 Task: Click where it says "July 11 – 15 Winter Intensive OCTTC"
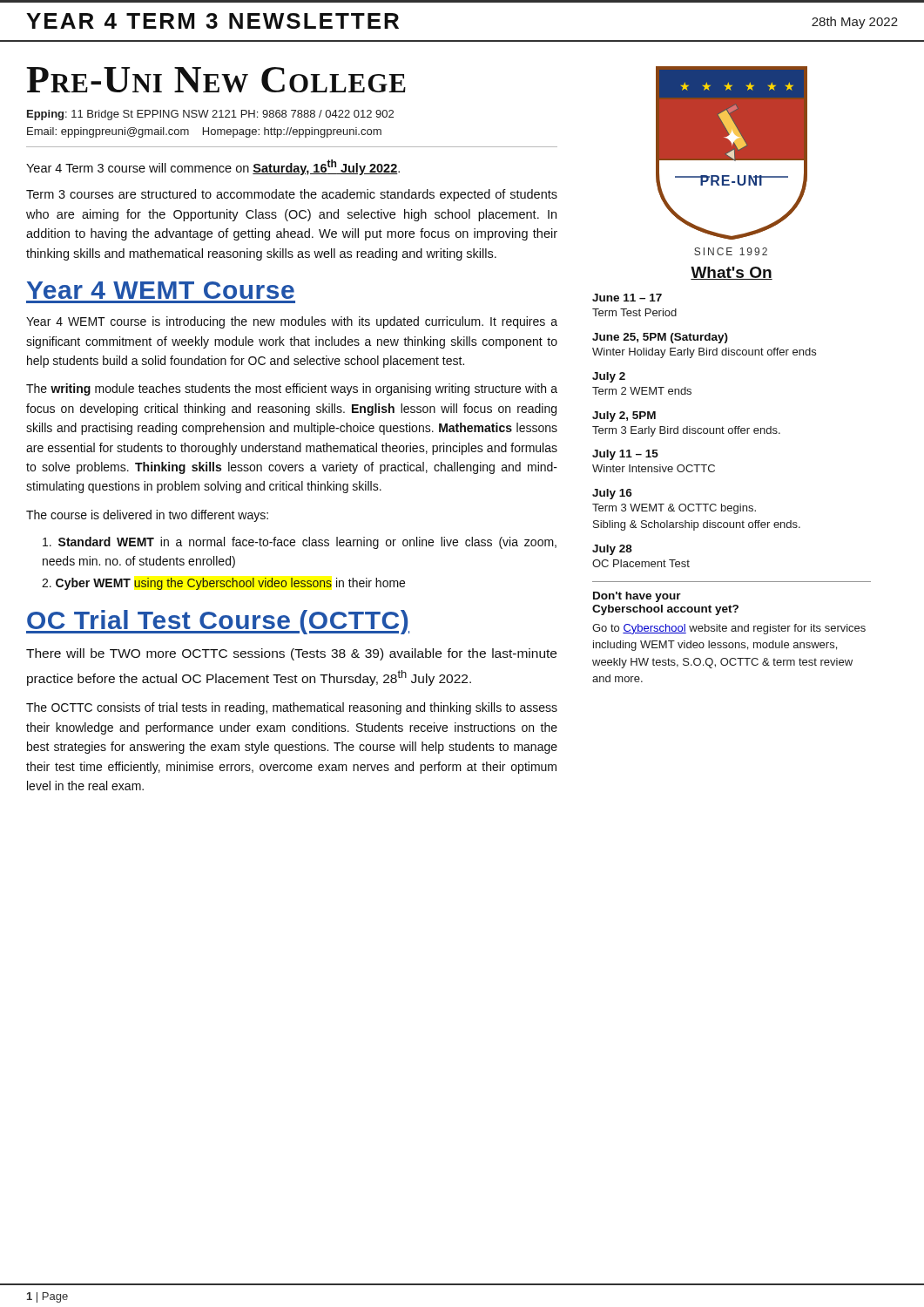pyautogui.click(x=625, y=455)
